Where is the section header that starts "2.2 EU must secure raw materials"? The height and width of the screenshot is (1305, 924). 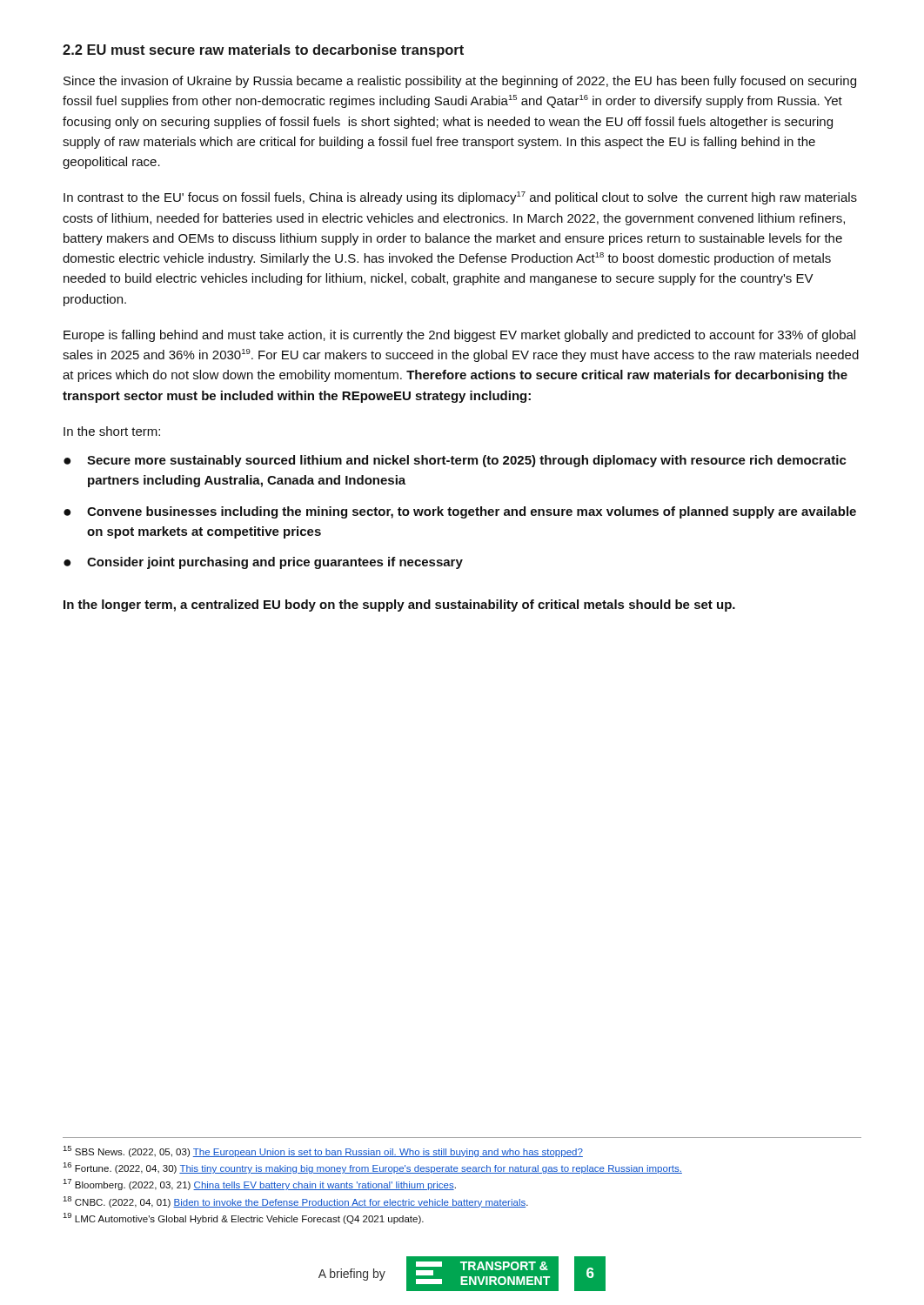(263, 50)
